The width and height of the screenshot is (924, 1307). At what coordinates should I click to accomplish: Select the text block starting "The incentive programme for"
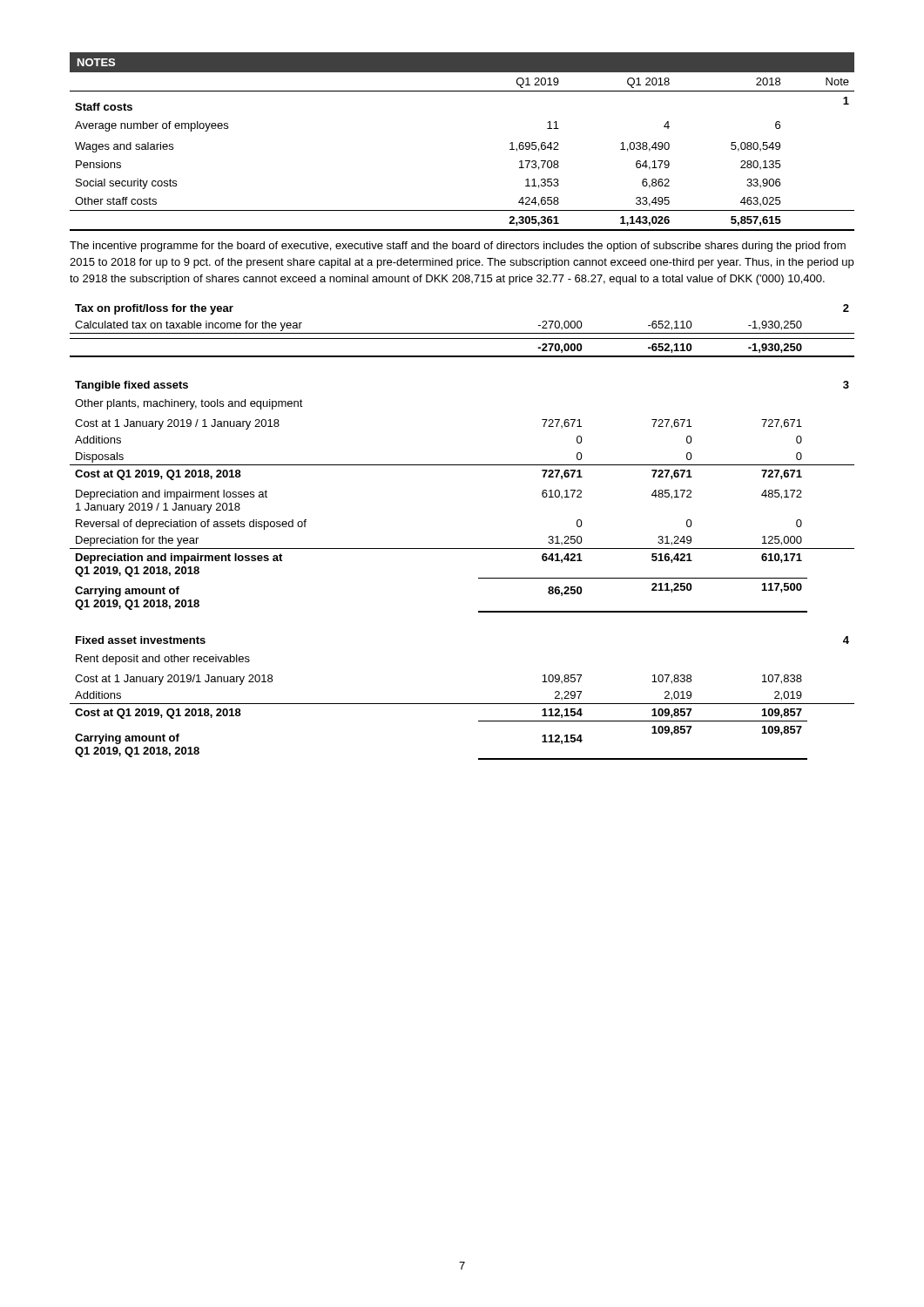pos(462,262)
